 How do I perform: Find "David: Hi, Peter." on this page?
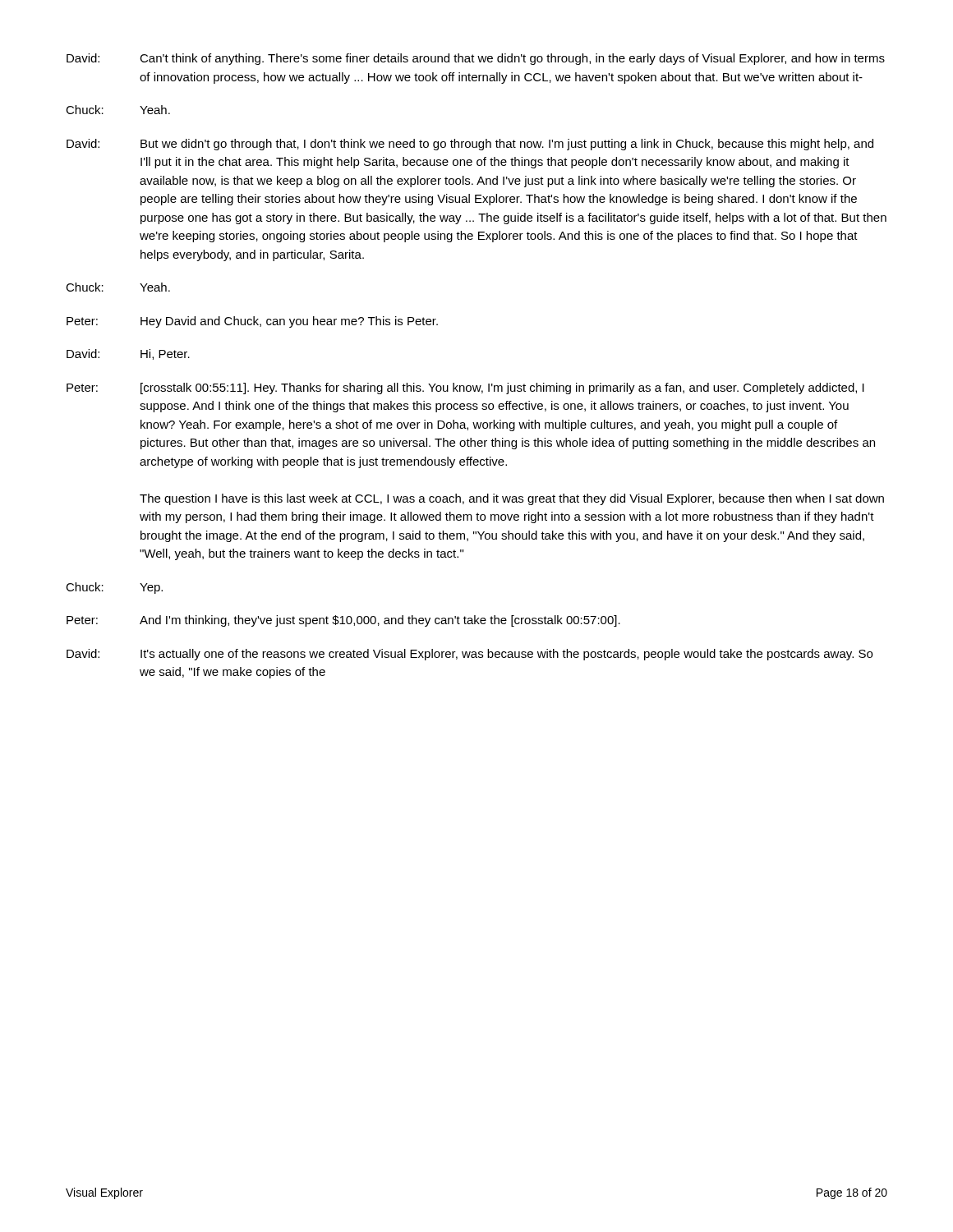click(x=83, y=354)
